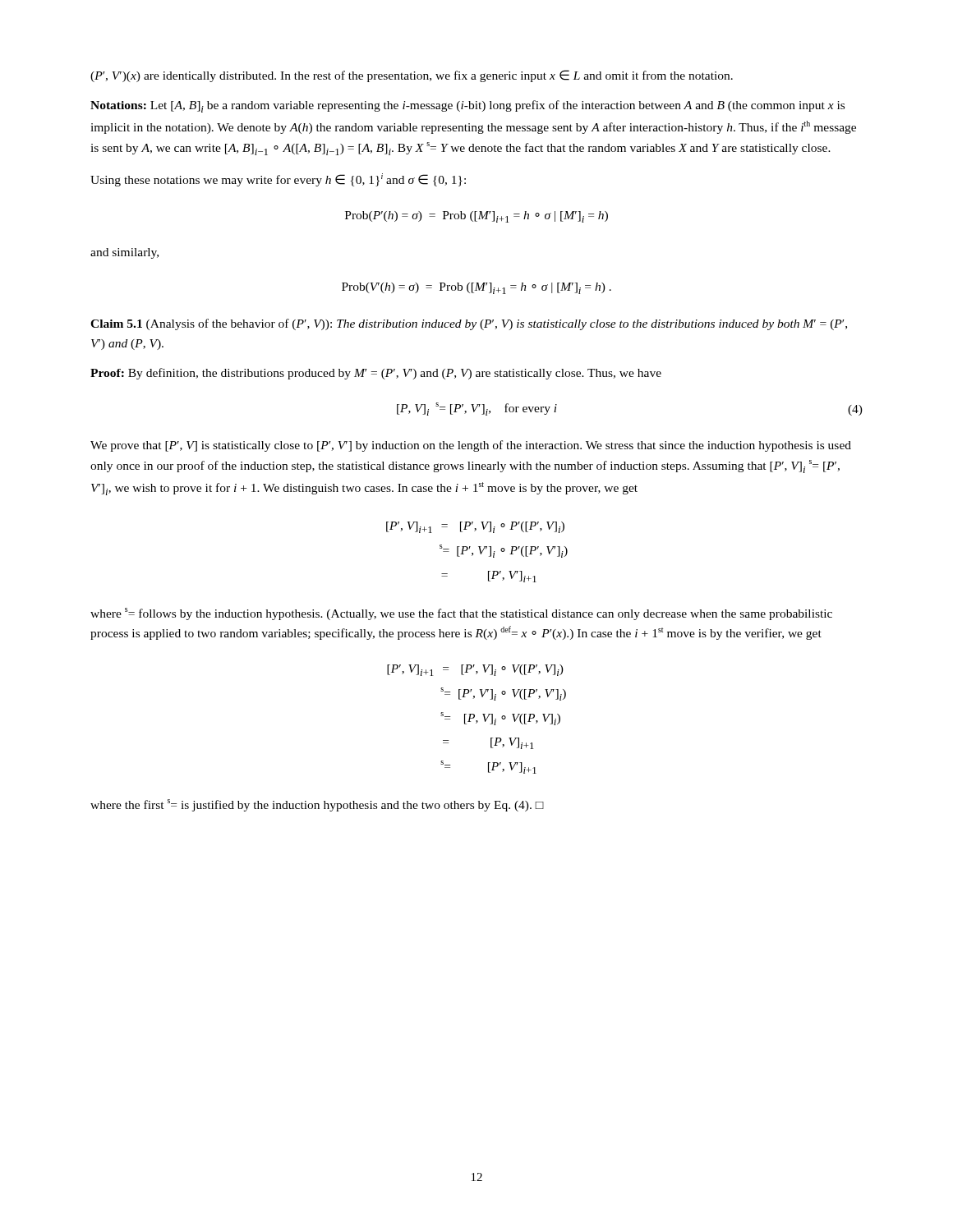Where is the passage that starts "Using these notations we"?
Image resolution: width=953 pixels, height=1232 pixels.
(279, 179)
